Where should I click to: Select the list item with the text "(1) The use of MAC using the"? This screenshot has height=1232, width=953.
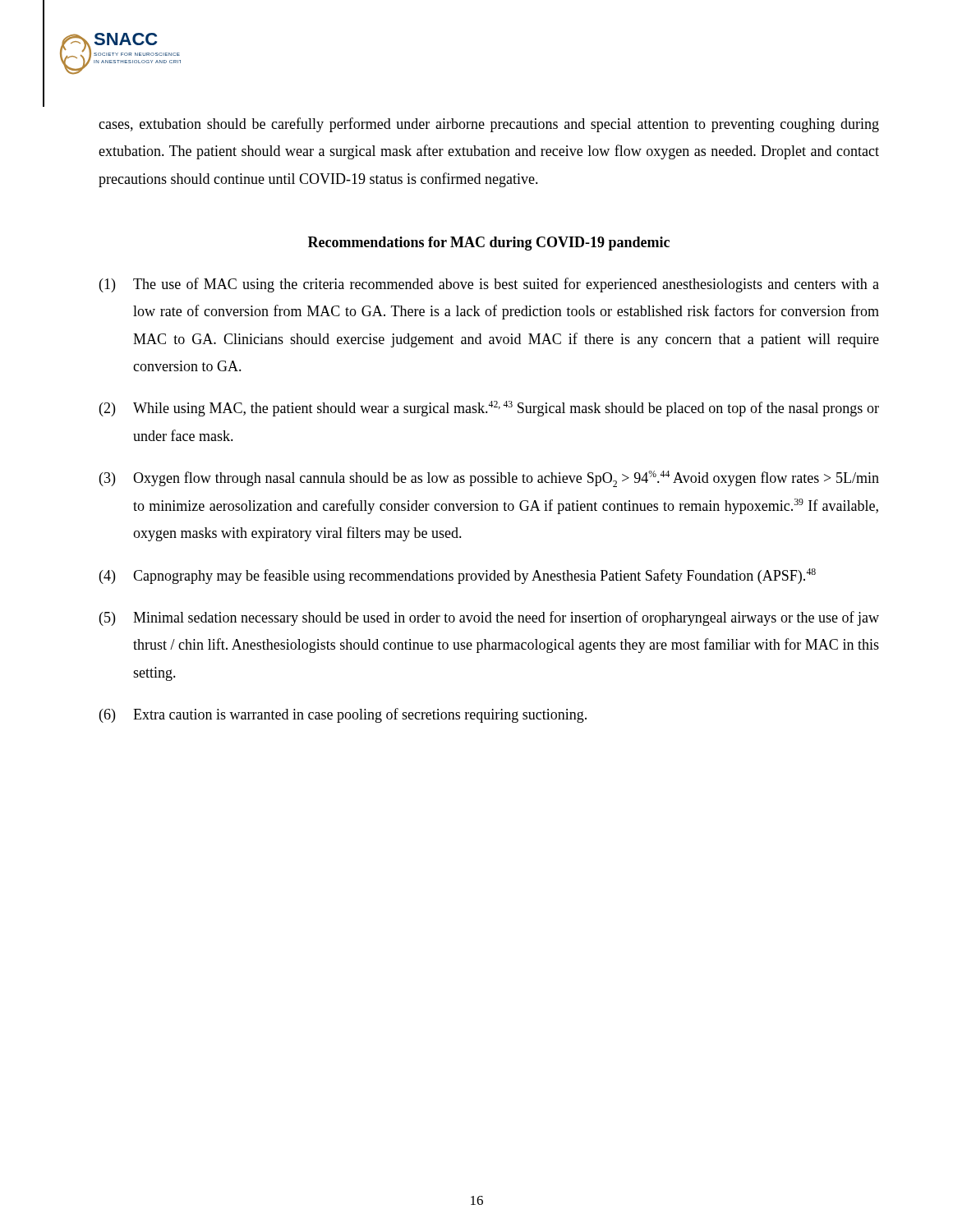pyautogui.click(x=489, y=326)
